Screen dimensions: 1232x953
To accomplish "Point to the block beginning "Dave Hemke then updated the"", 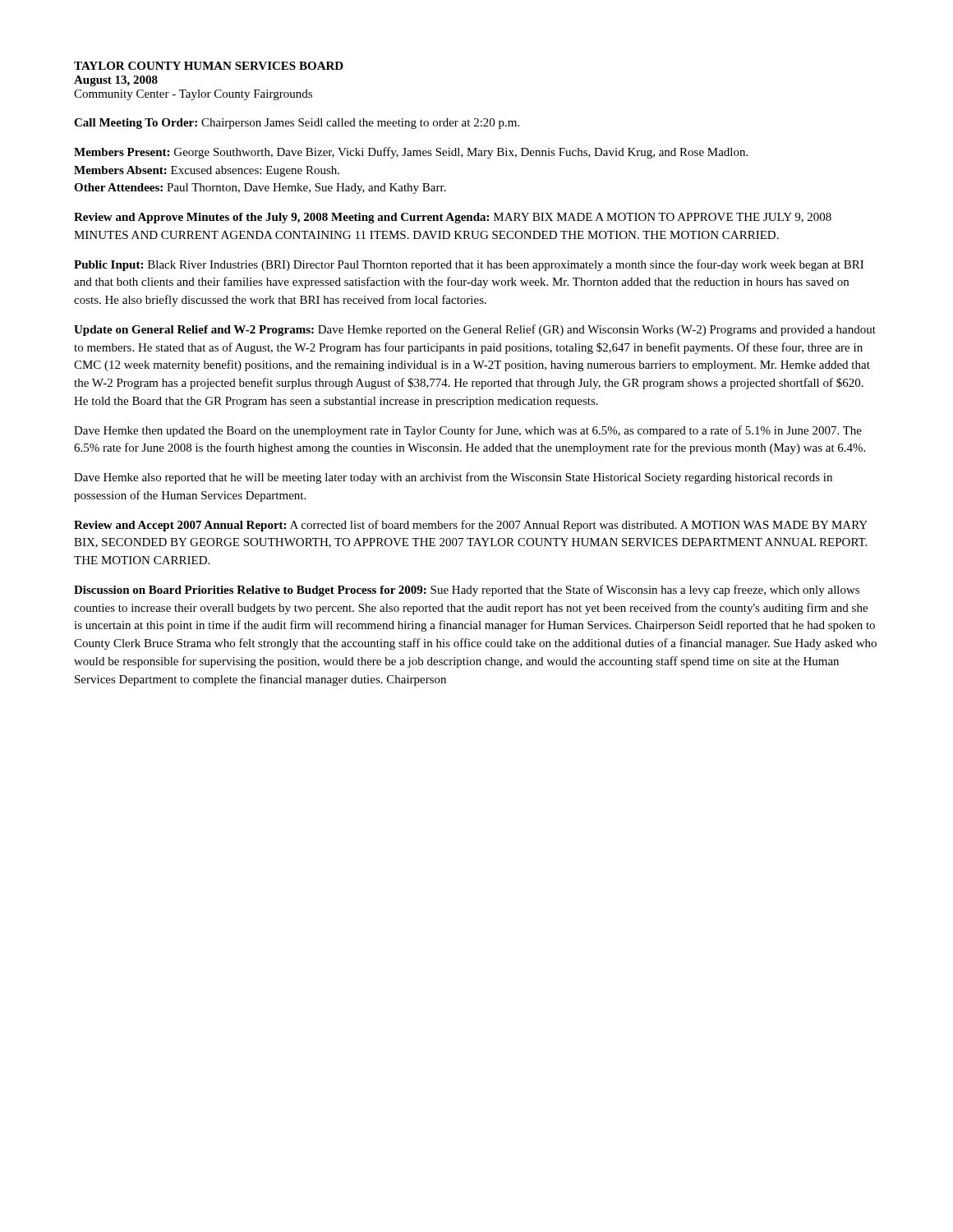I will point(476,440).
